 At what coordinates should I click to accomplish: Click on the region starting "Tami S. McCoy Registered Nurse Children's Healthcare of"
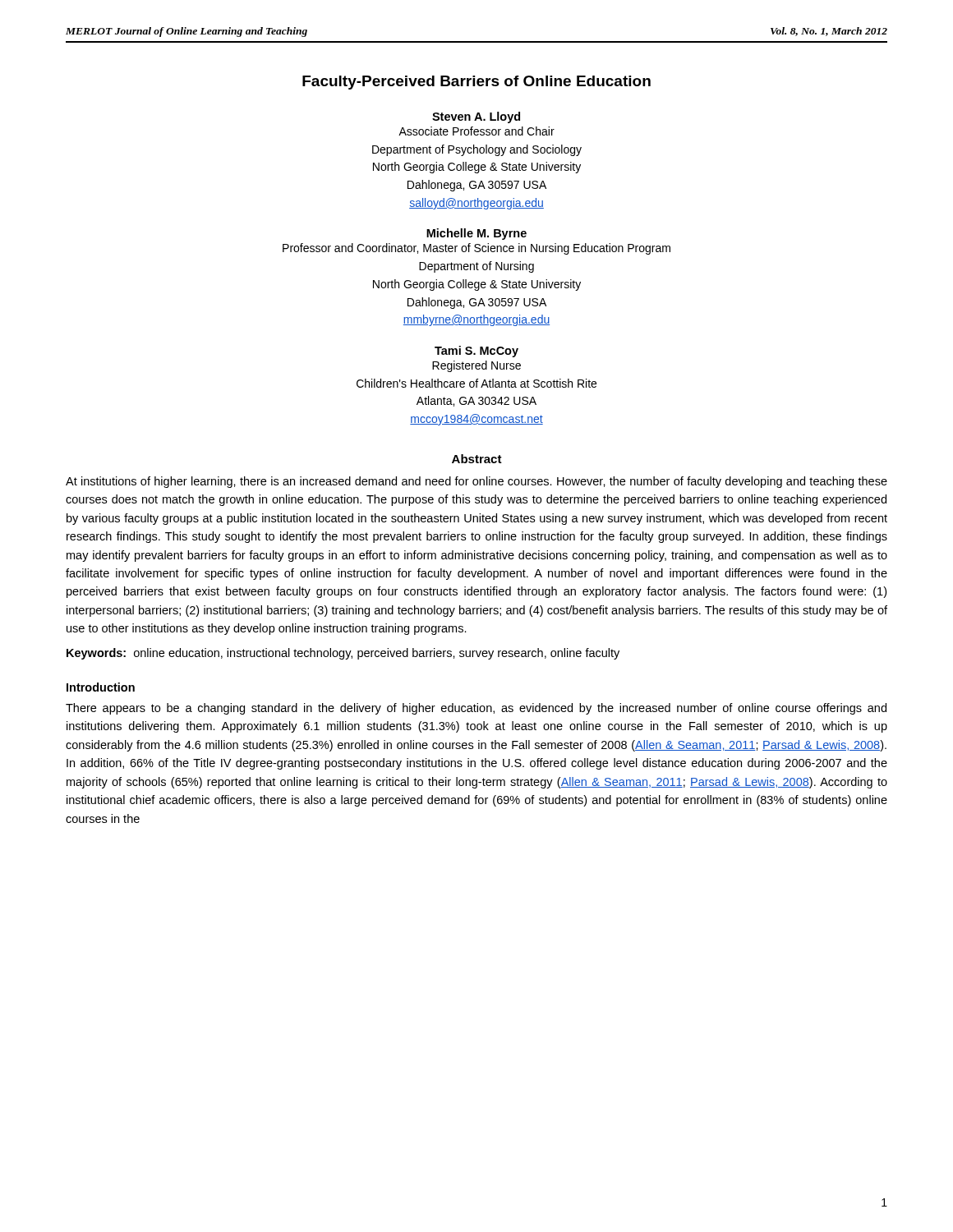pos(476,386)
